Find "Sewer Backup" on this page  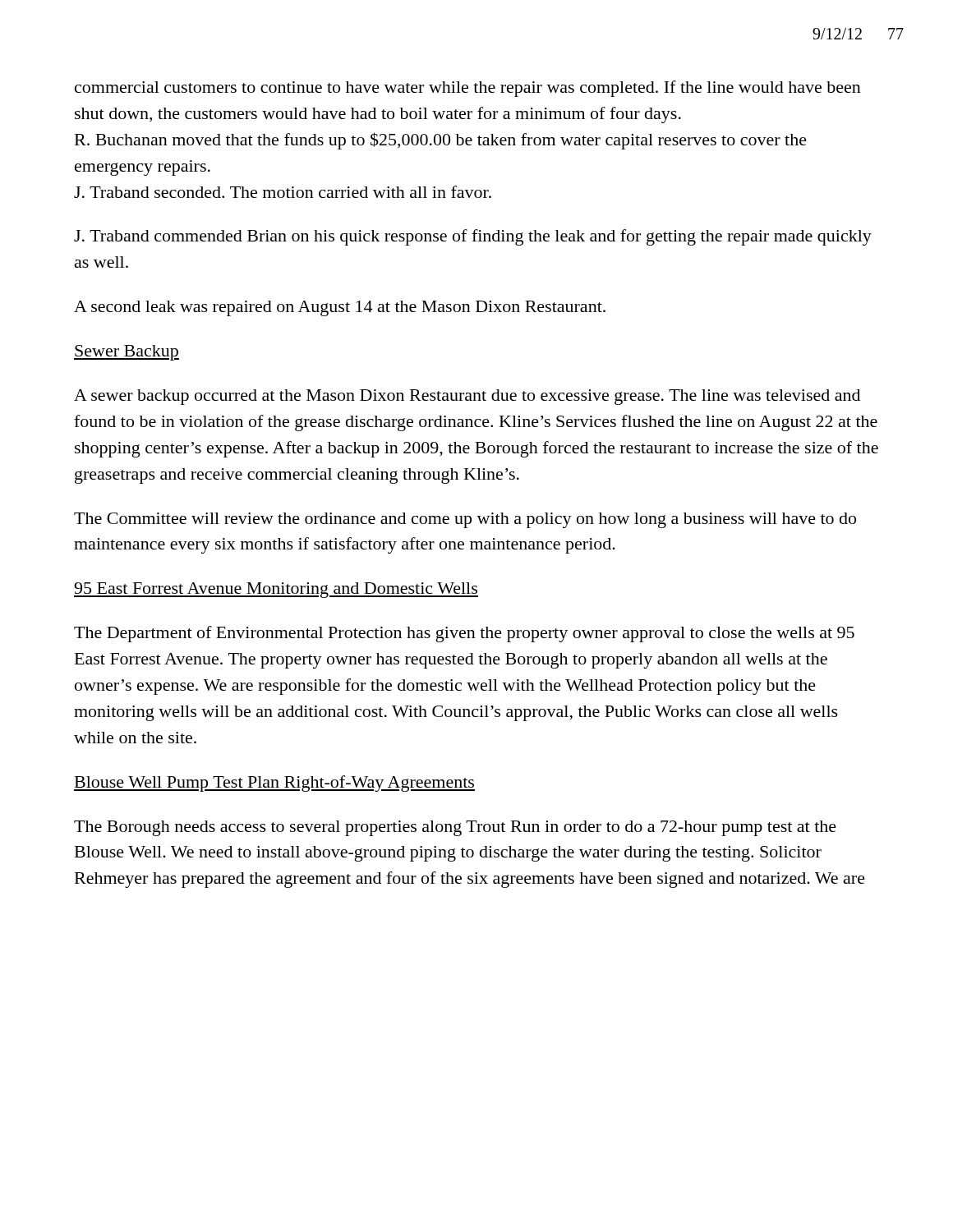126,350
